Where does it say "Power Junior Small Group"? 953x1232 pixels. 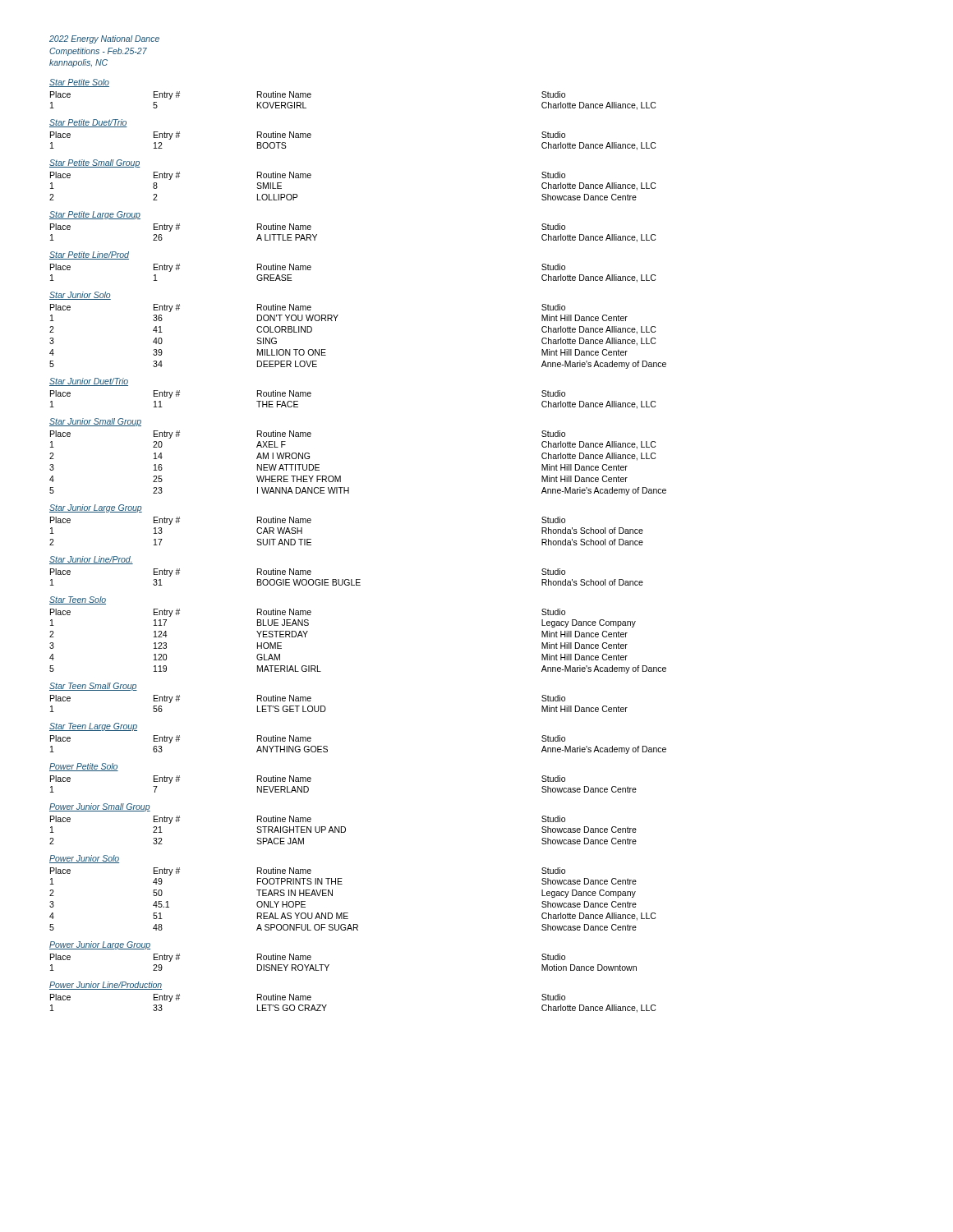100,807
